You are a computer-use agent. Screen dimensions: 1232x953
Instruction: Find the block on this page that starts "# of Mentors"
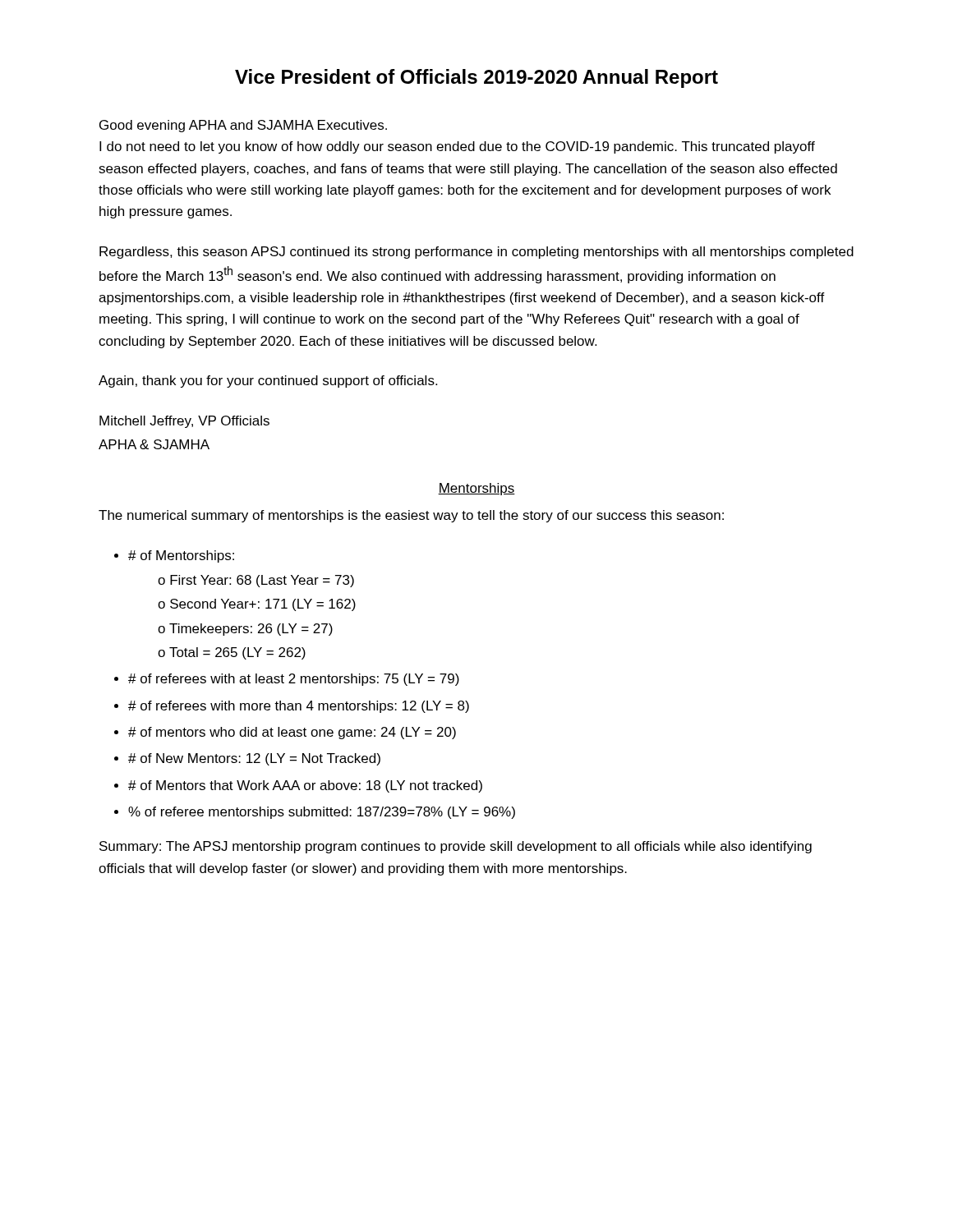pos(306,785)
